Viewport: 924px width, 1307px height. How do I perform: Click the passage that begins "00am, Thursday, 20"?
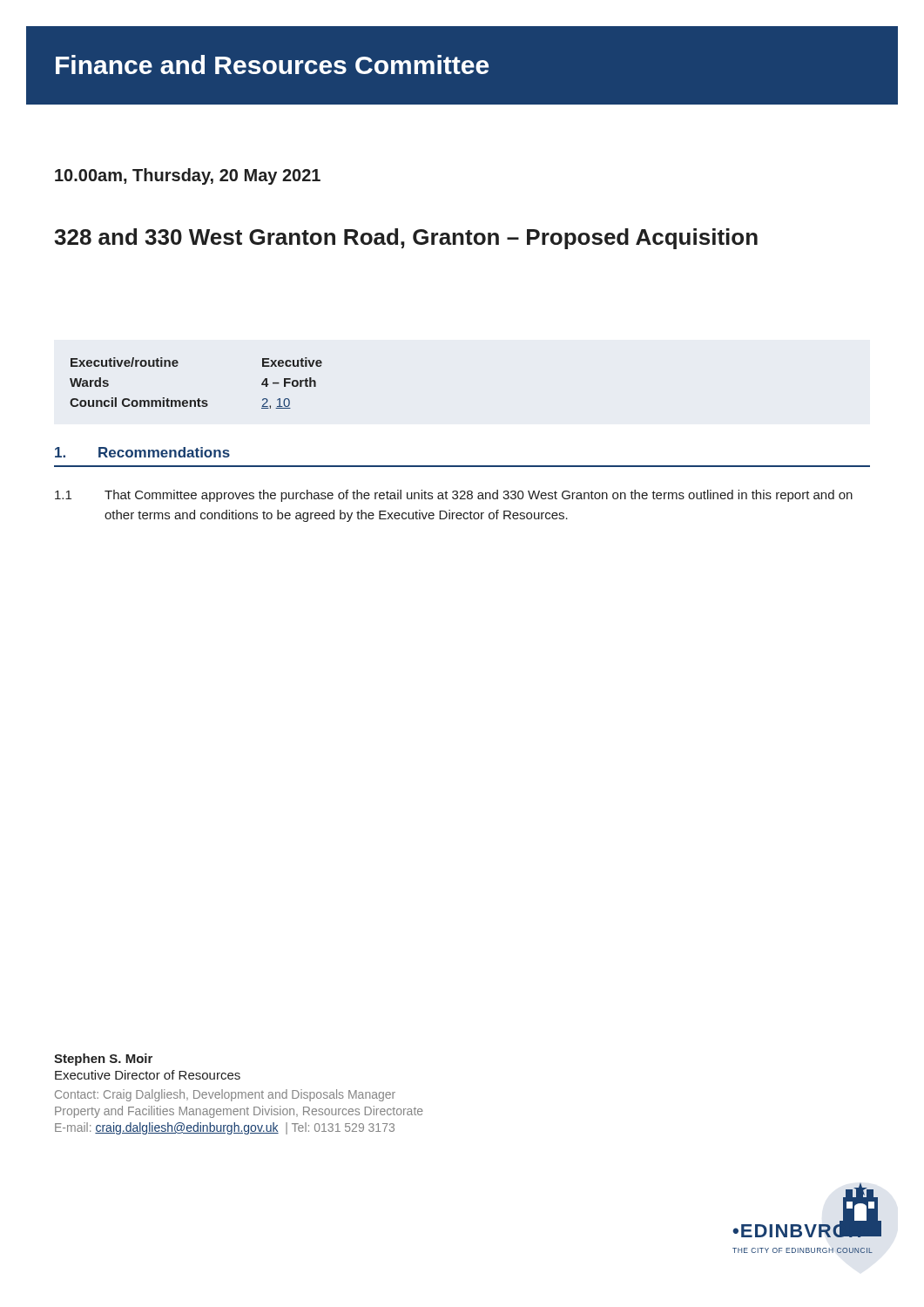click(187, 175)
